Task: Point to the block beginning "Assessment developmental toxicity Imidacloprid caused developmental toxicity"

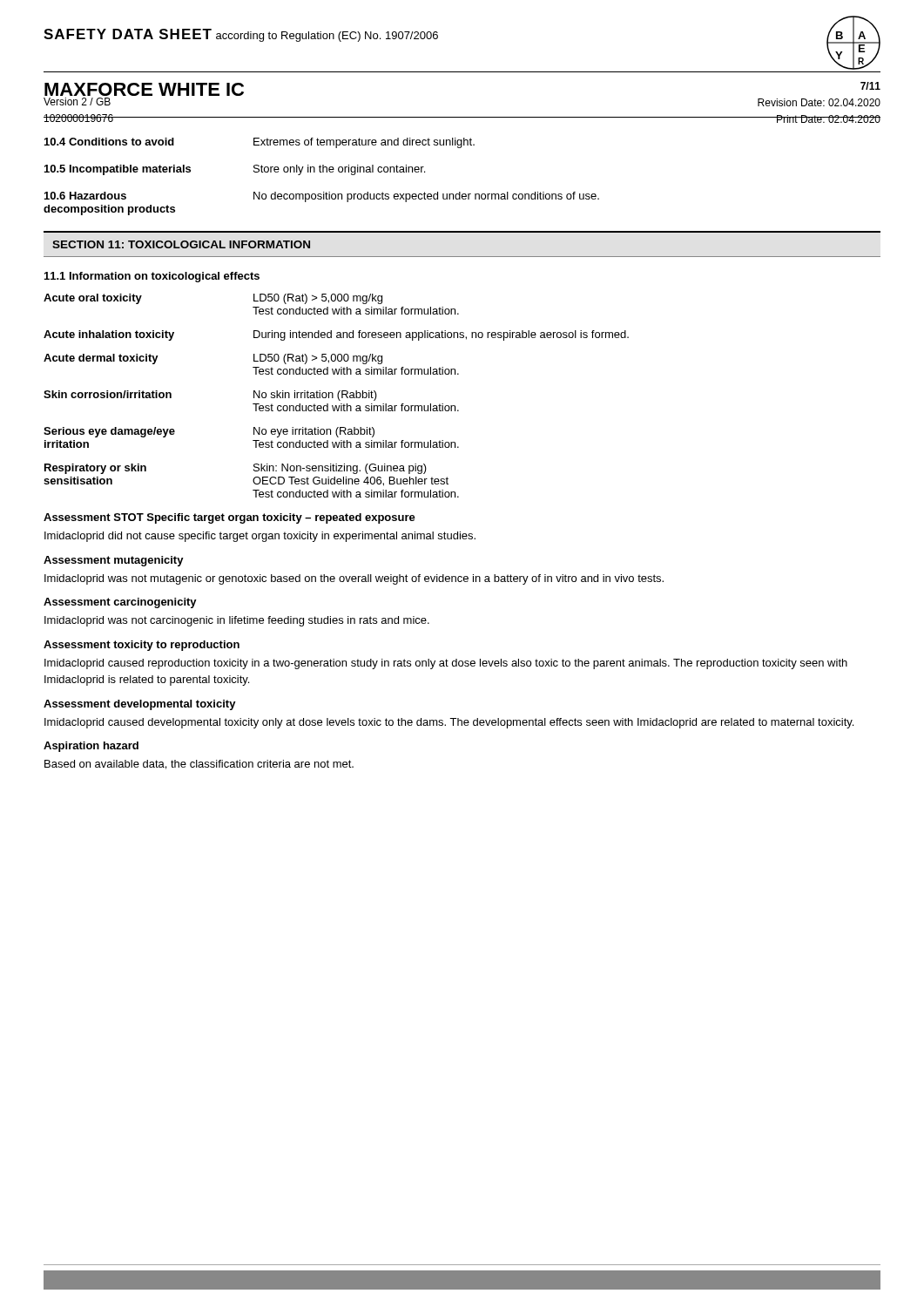Action: click(x=462, y=713)
